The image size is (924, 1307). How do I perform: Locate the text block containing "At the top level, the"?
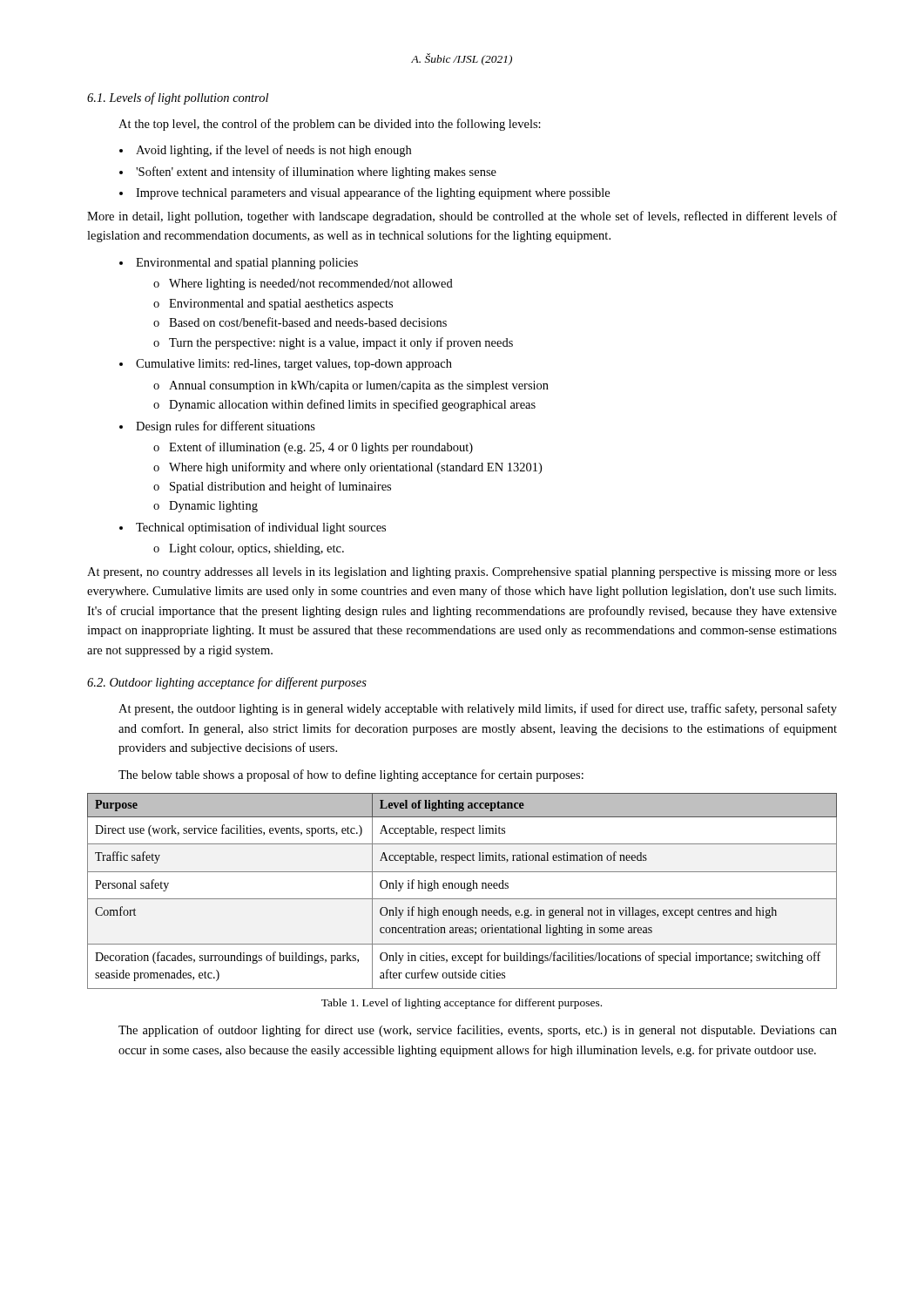(x=330, y=124)
